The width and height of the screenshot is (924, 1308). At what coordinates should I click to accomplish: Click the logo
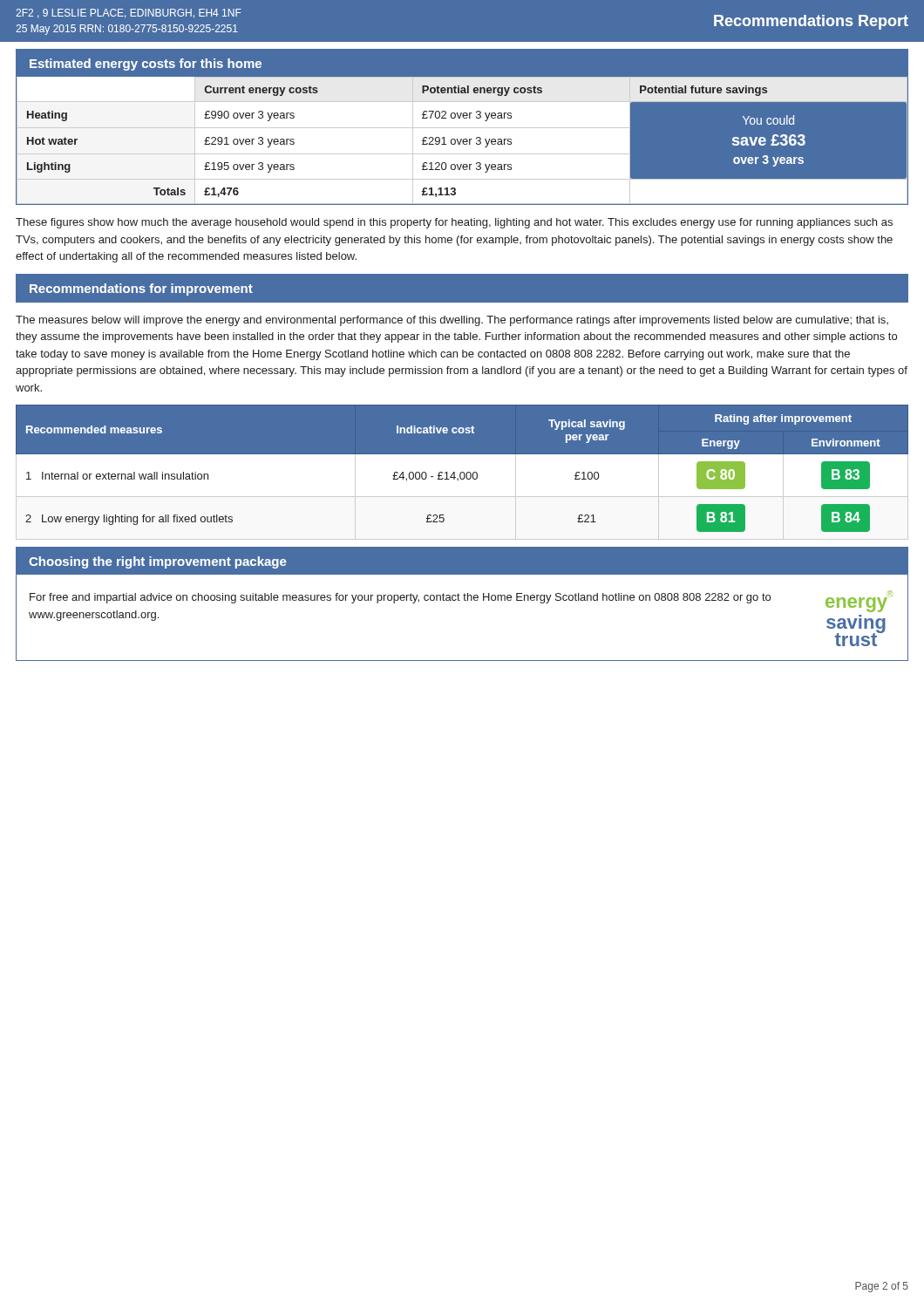pyautogui.click(x=856, y=618)
